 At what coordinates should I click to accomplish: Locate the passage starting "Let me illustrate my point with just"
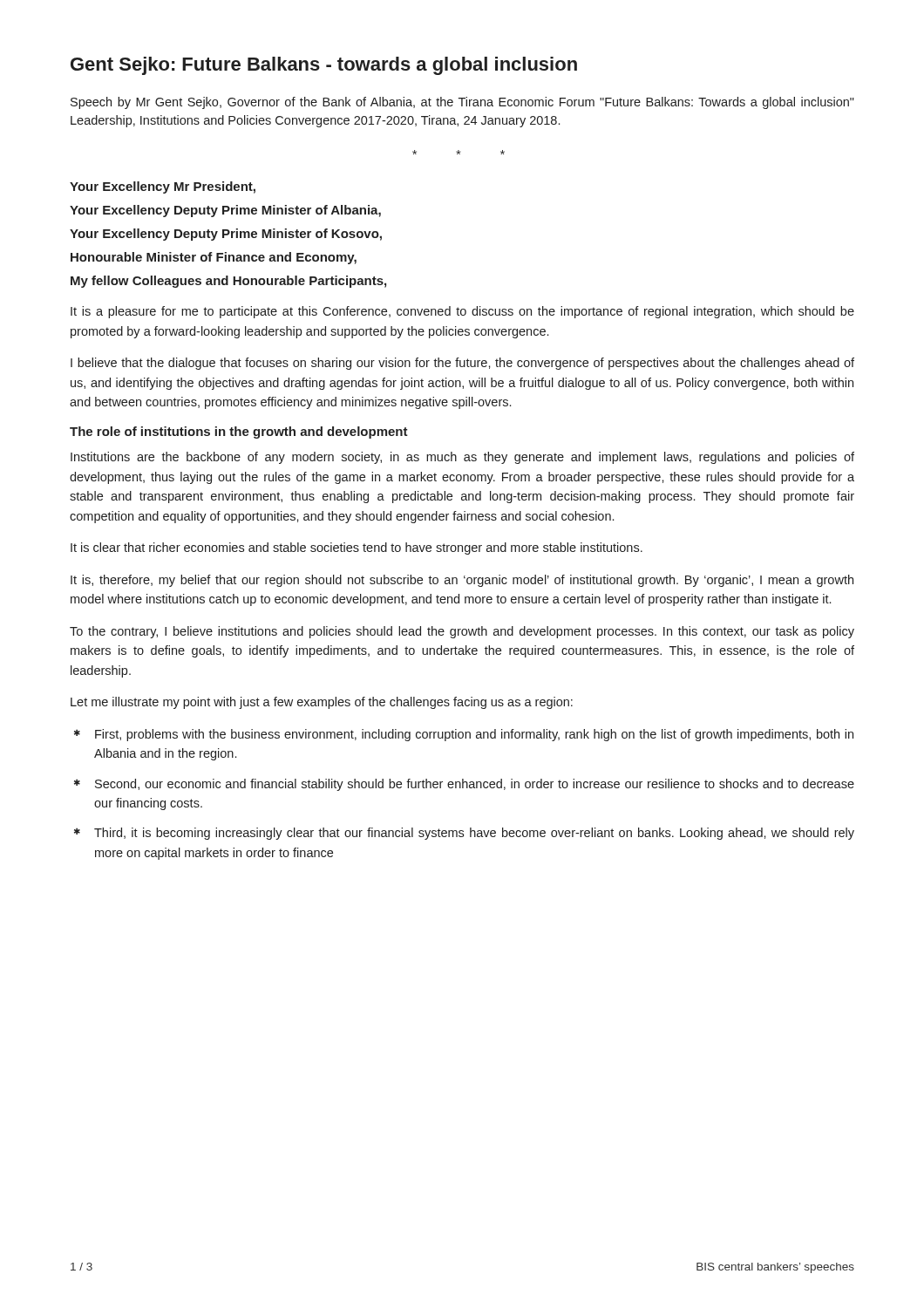tap(322, 702)
